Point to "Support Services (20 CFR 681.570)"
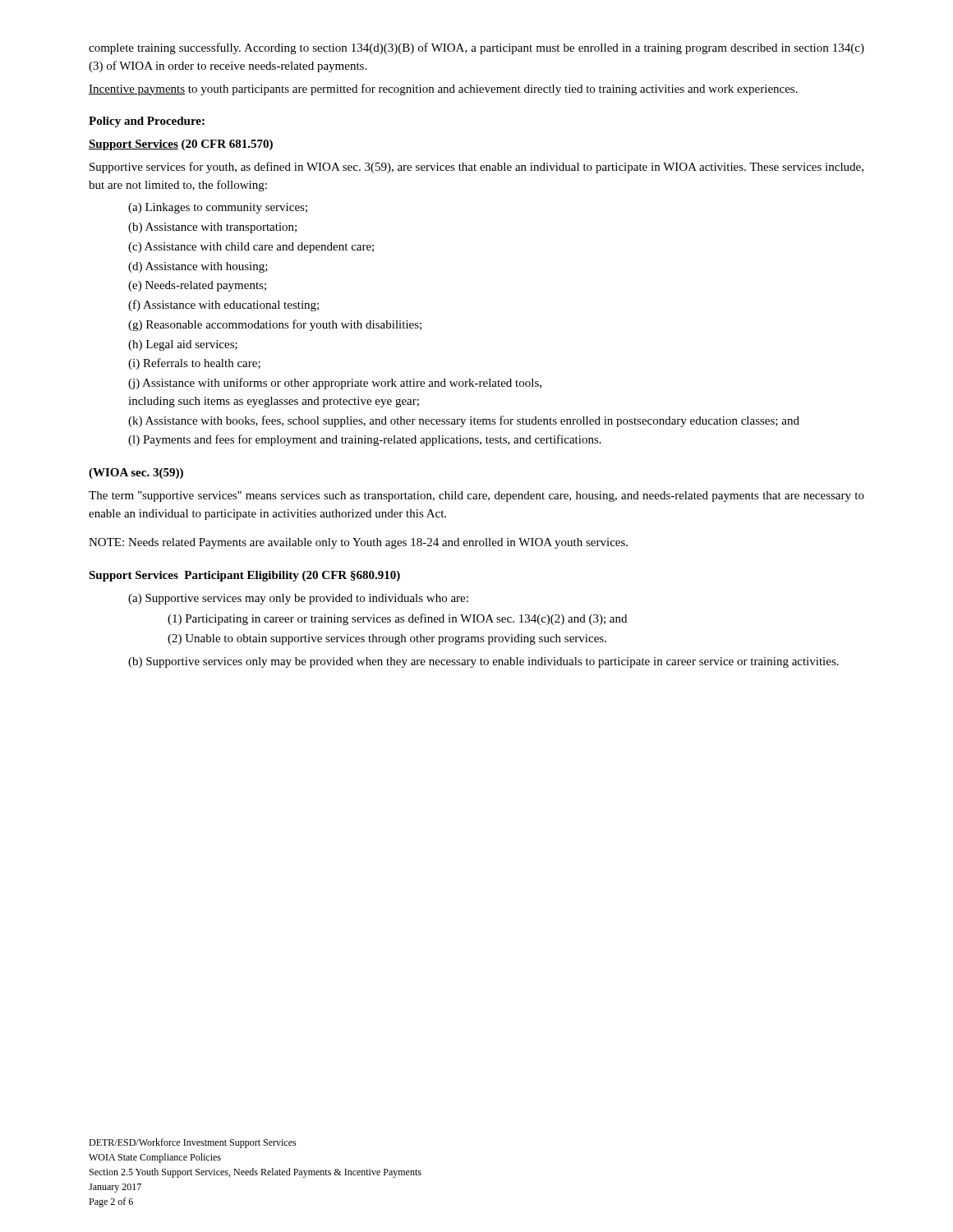Screen dimensions: 1232x953 coord(181,145)
